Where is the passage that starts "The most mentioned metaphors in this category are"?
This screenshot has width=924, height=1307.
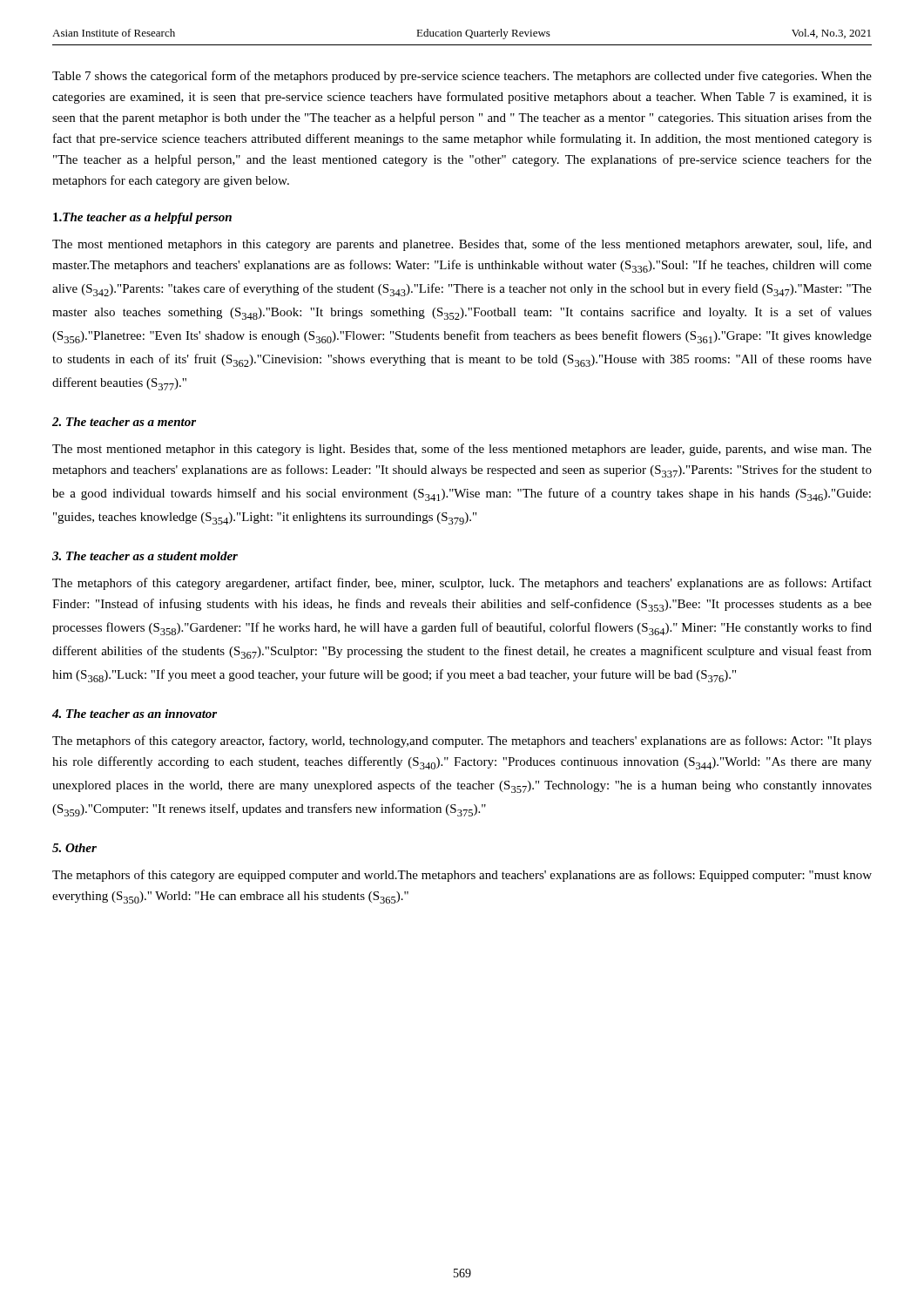tap(462, 315)
